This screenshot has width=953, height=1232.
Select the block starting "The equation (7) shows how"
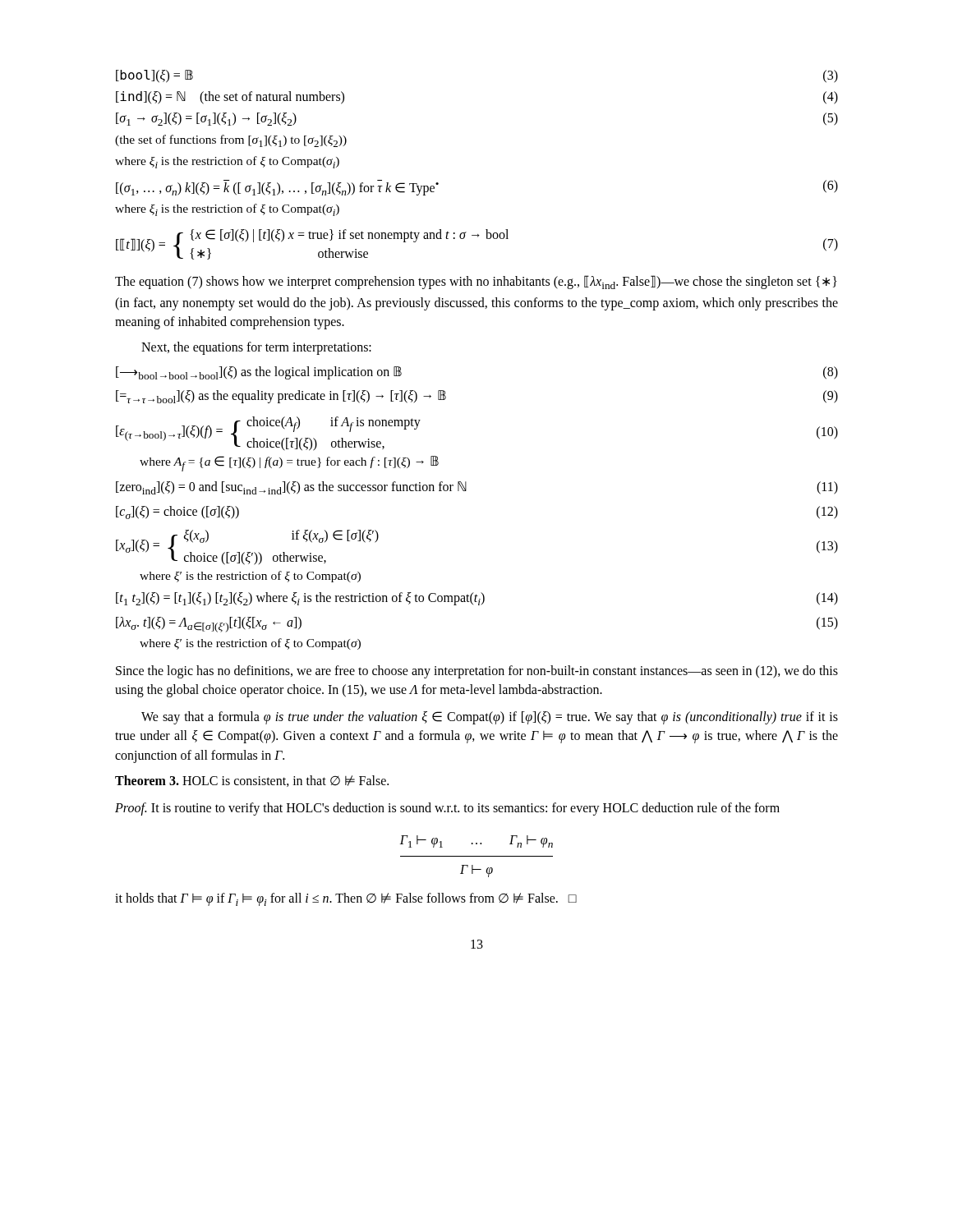(476, 301)
